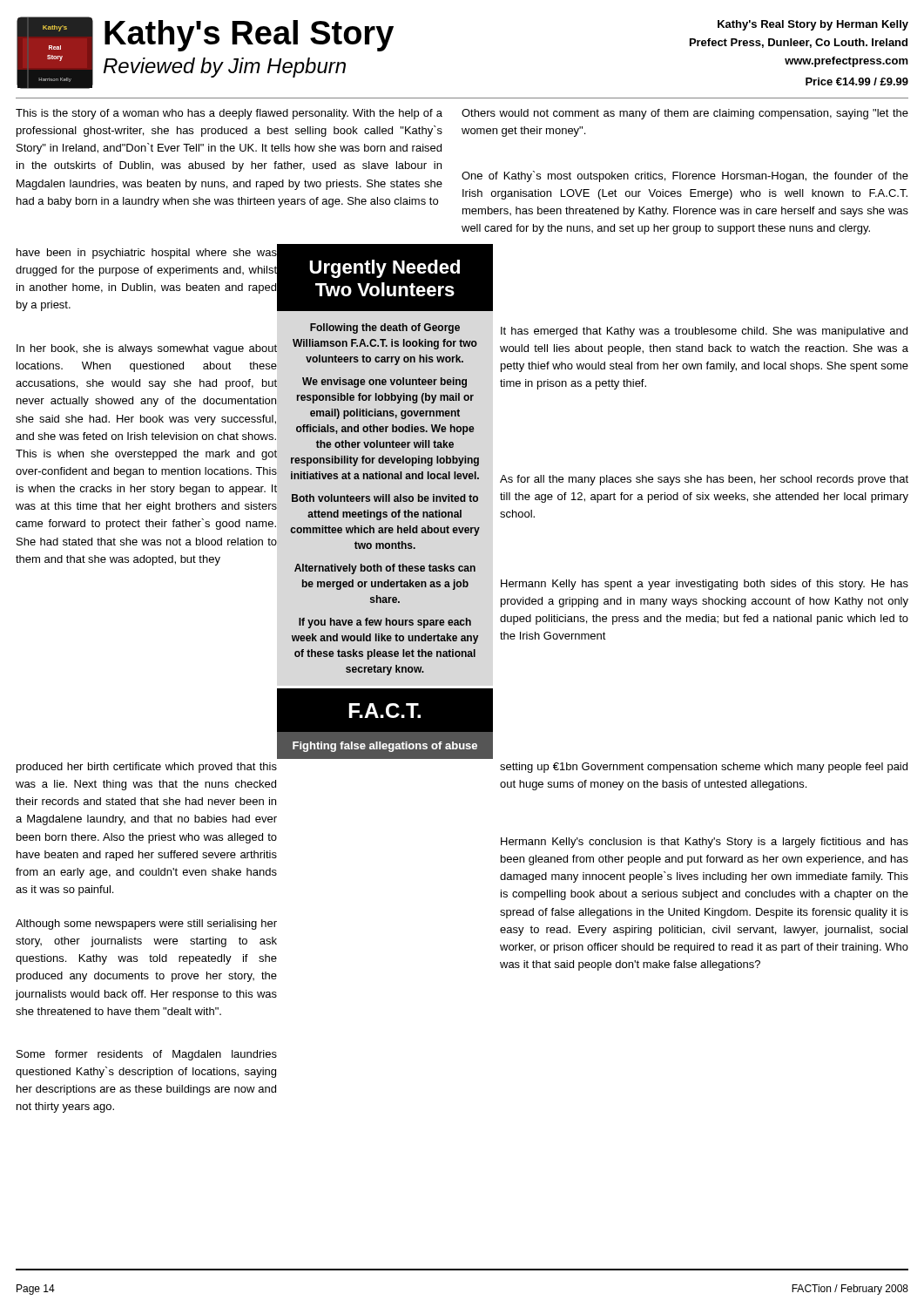Screen dimensions: 1307x924
Task: Select the text block containing "Hermann Kelly has spent a year"
Action: [x=704, y=610]
